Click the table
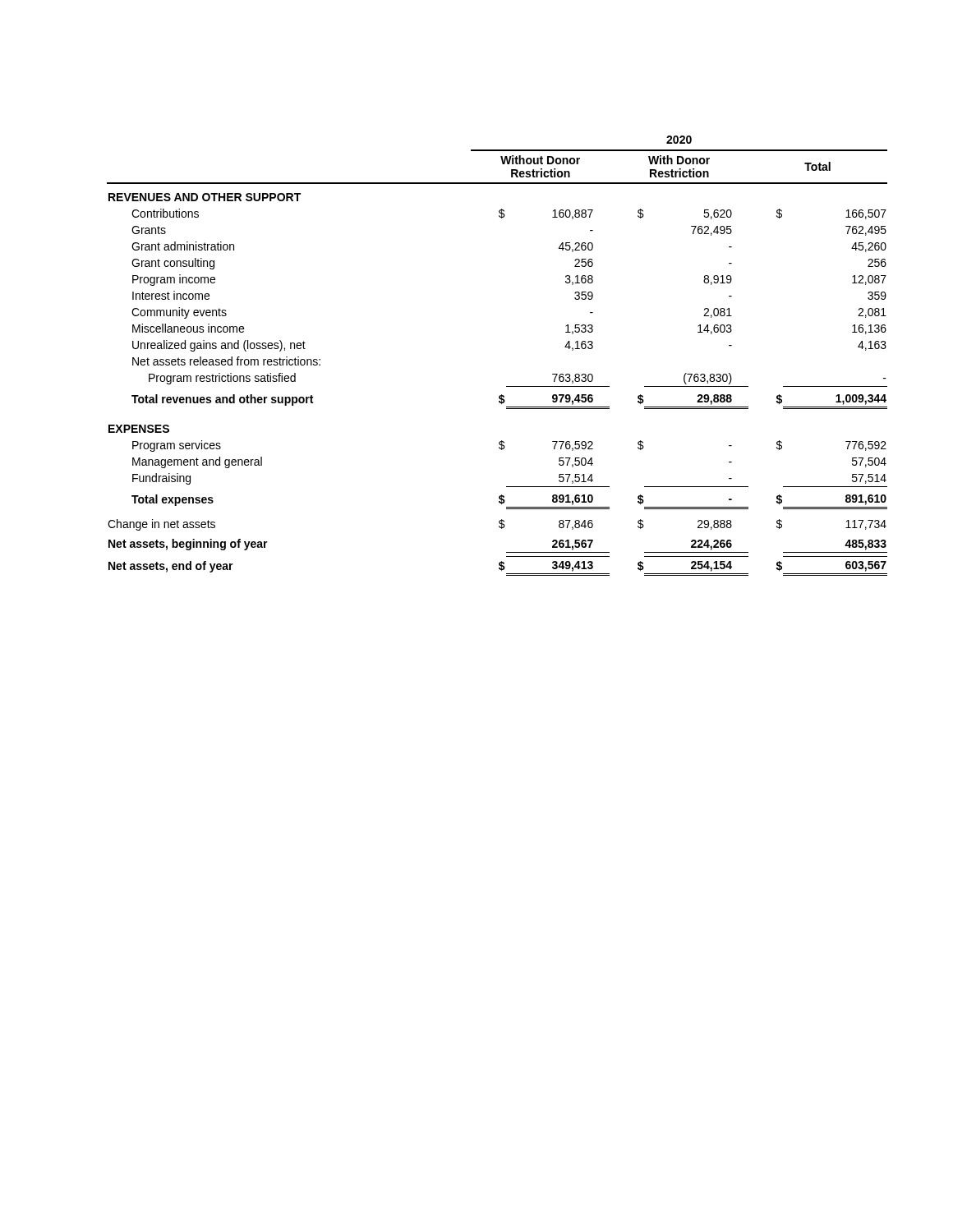953x1232 pixels. pos(497,354)
